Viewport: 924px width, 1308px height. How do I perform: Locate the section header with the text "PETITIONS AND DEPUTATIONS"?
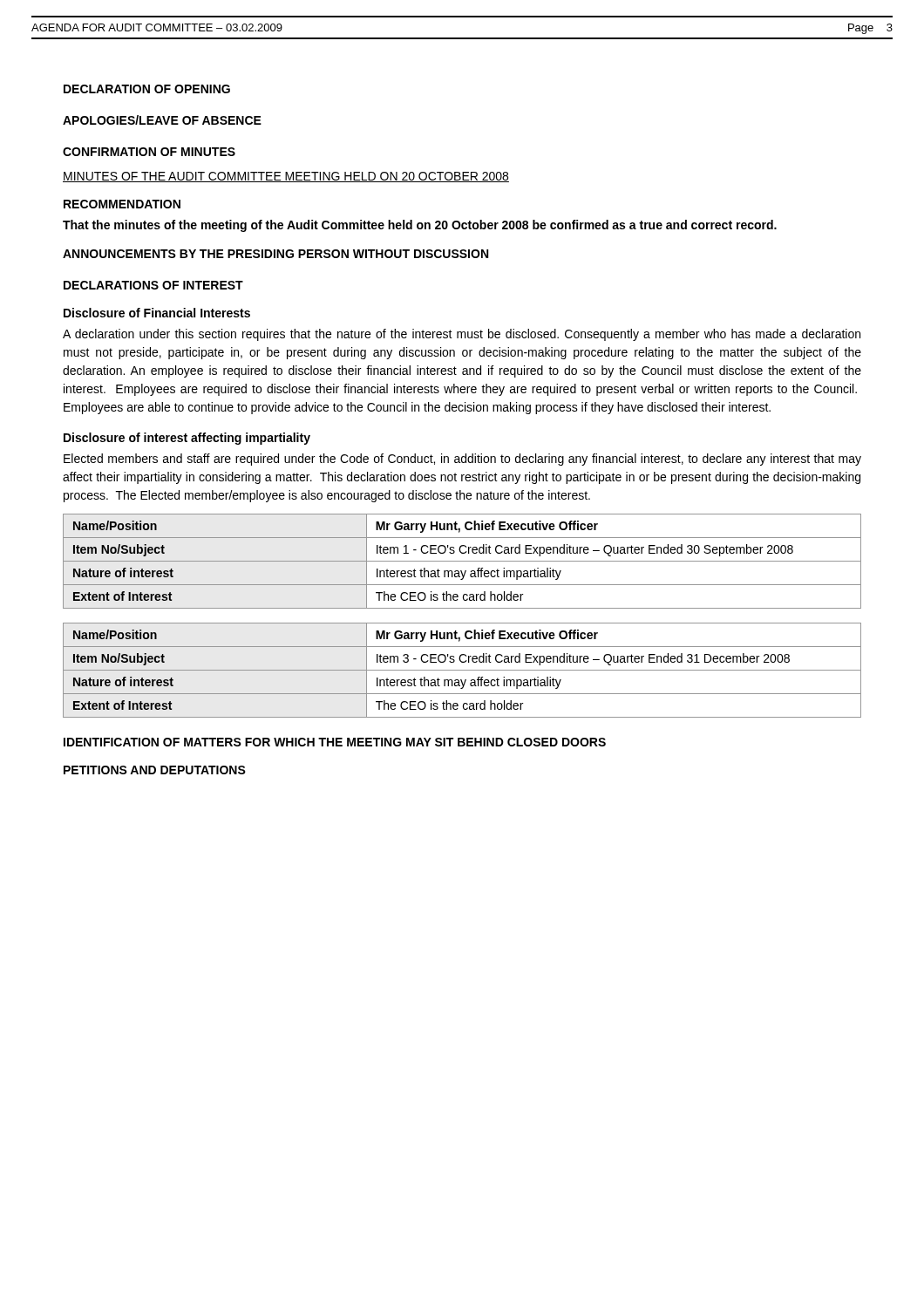point(154,770)
